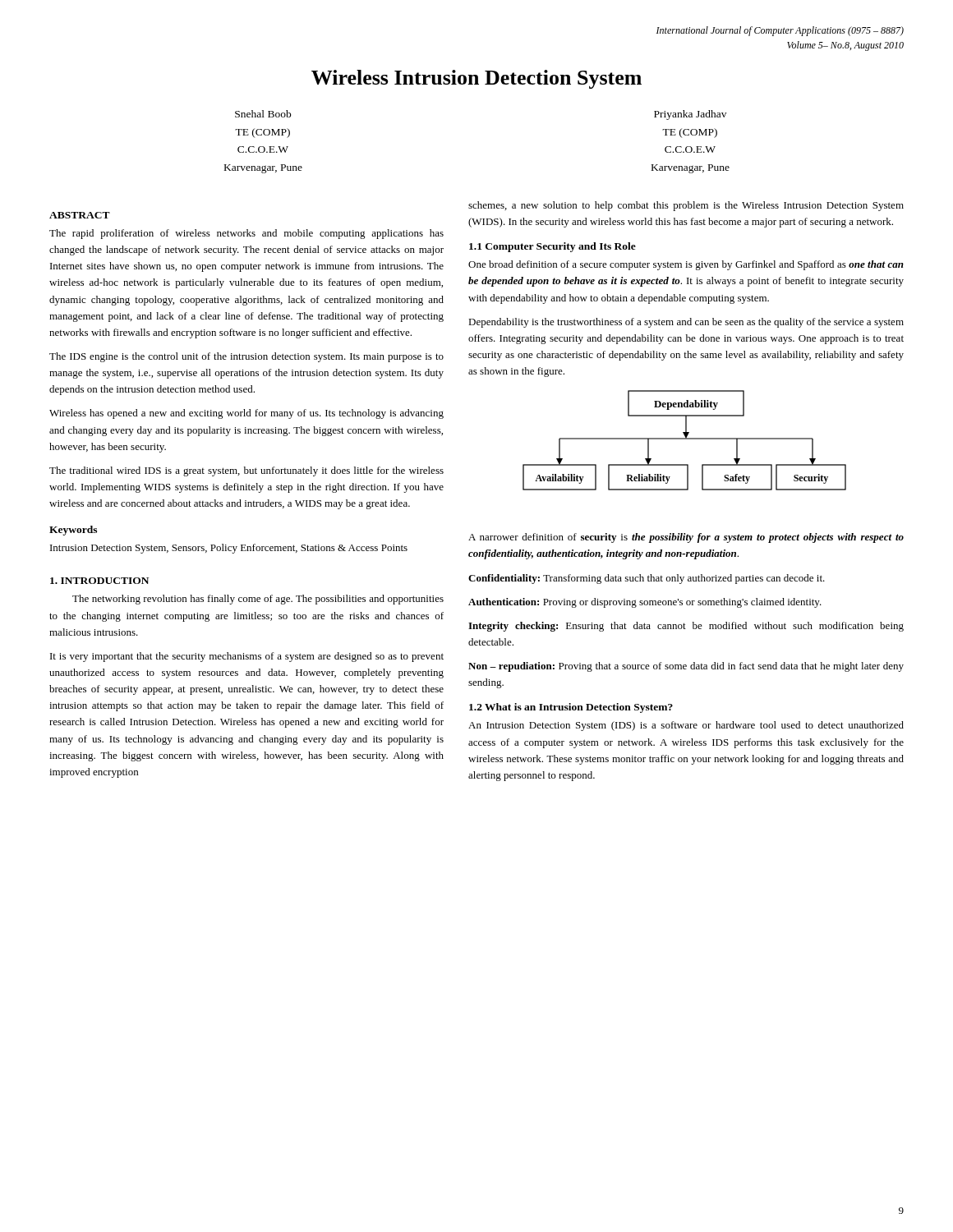Point to the block starting "A narrower definition of security is the"
The width and height of the screenshot is (953, 1232).
[x=686, y=545]
